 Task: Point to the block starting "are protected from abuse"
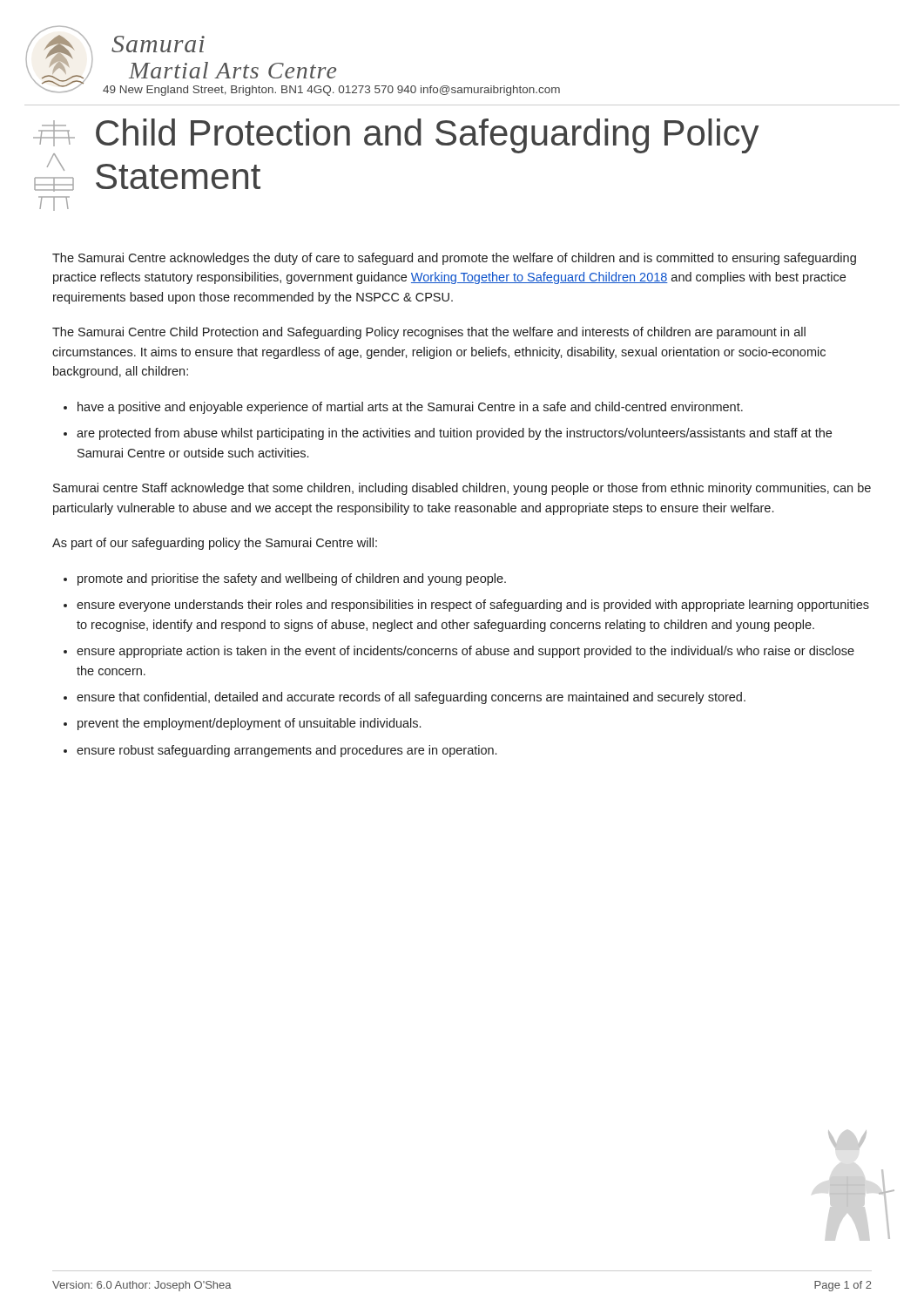pyautogui.click(x=454, y=443)
